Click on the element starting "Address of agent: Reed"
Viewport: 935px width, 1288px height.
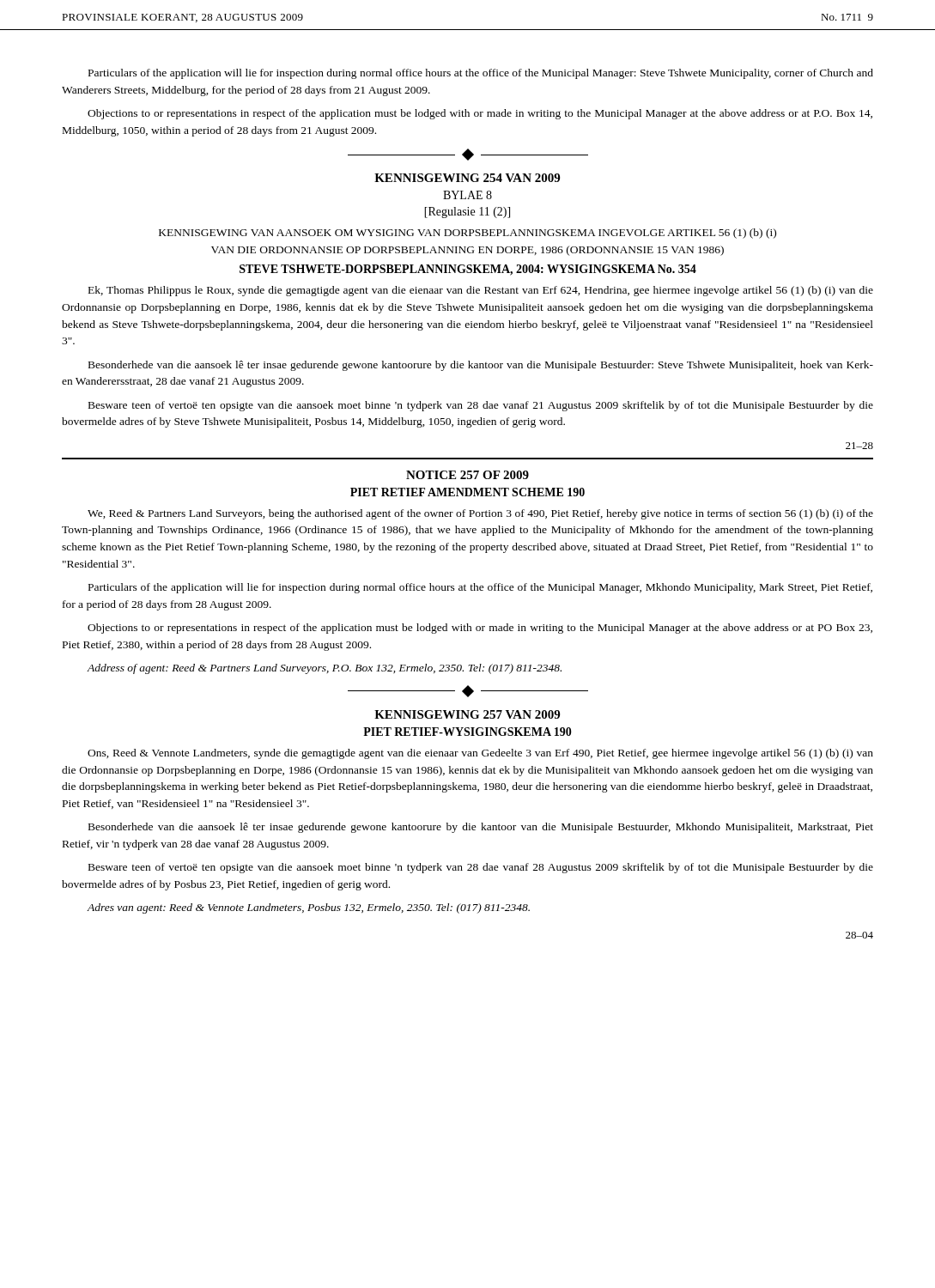click(x=325, y=668)
